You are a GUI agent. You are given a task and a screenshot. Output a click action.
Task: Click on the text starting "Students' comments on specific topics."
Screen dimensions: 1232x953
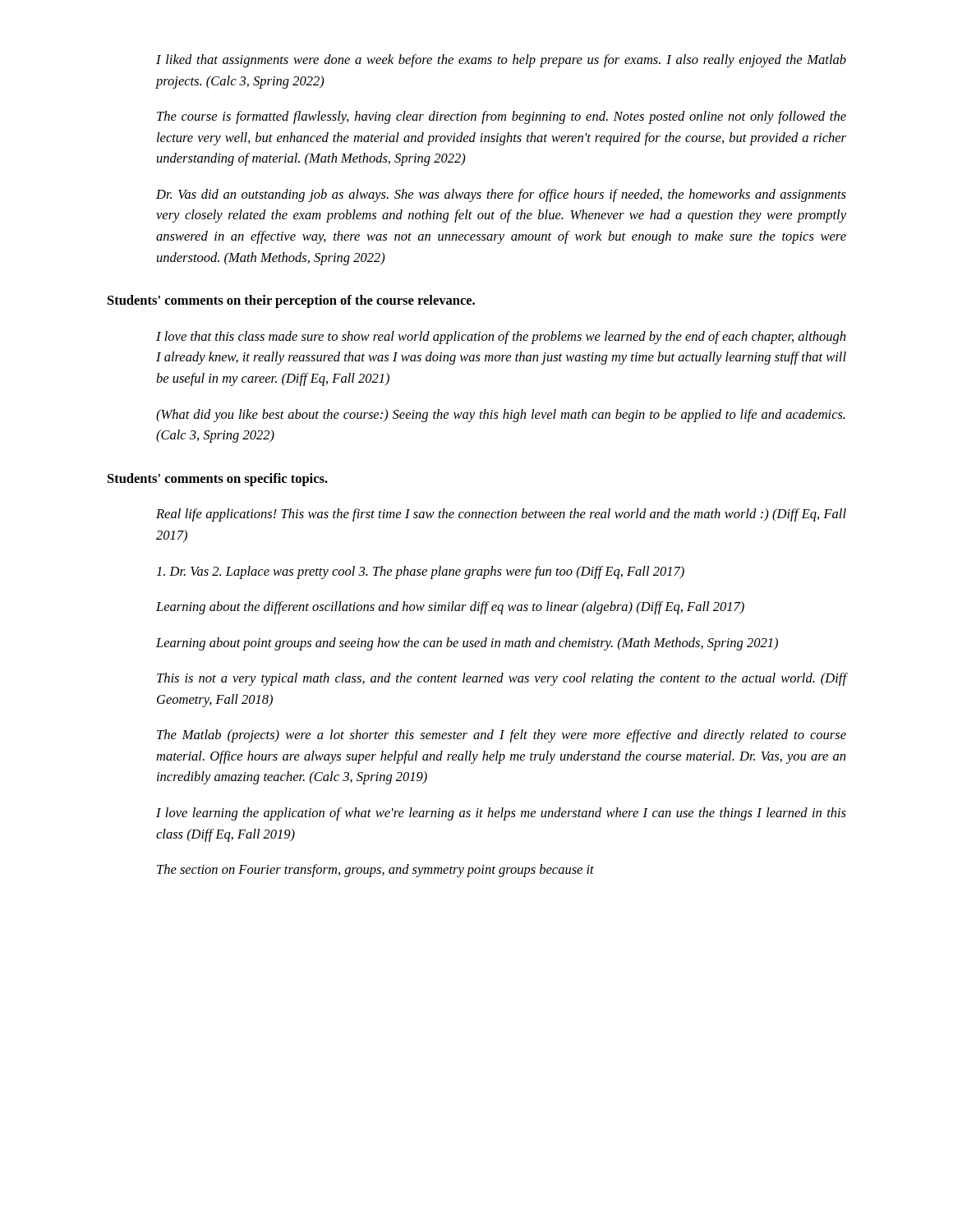coord(218,480)
